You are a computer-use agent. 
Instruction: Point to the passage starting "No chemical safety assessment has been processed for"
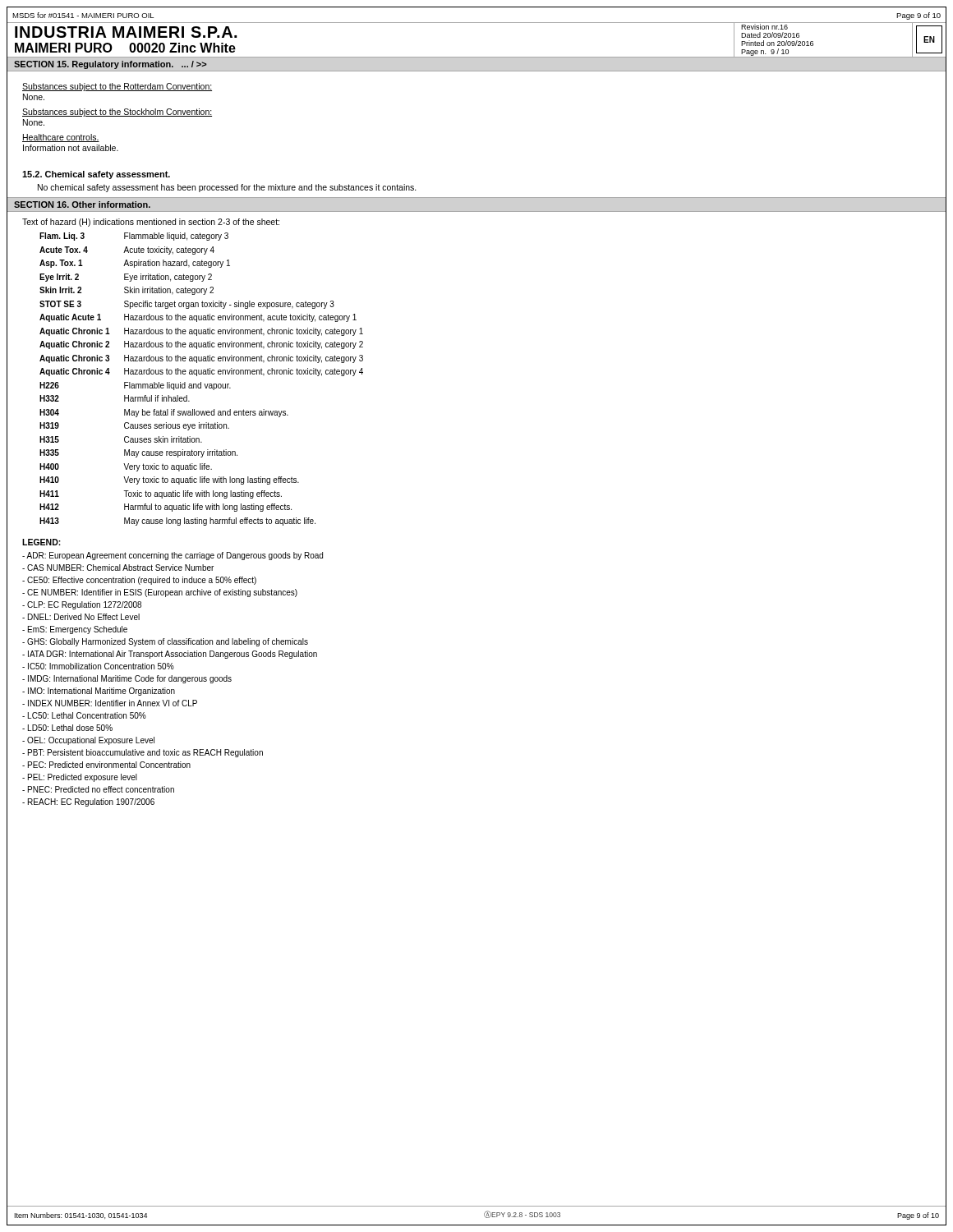pyautogui.click(x=227, y=187)
